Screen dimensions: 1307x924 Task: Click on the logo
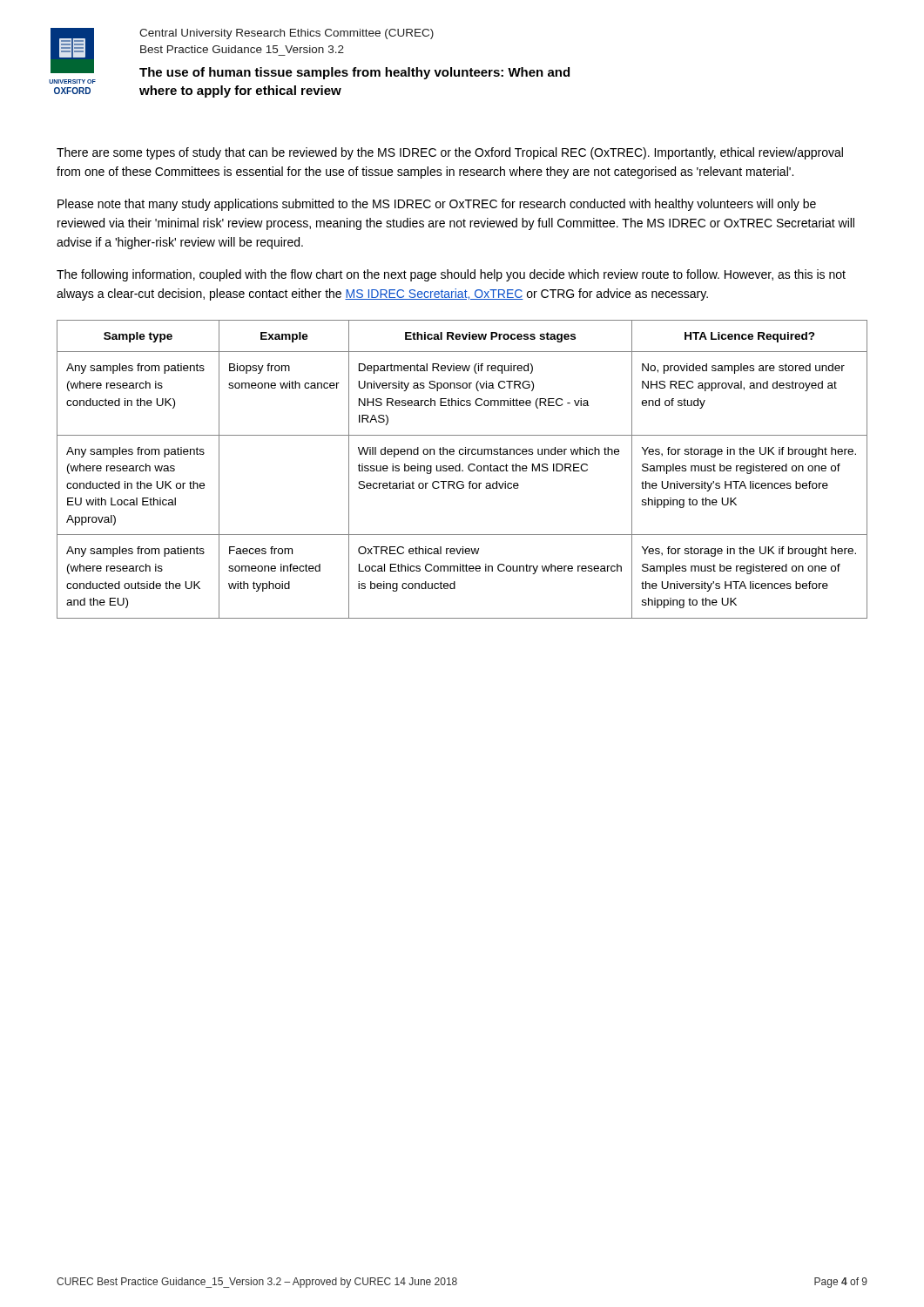[74, 67]
